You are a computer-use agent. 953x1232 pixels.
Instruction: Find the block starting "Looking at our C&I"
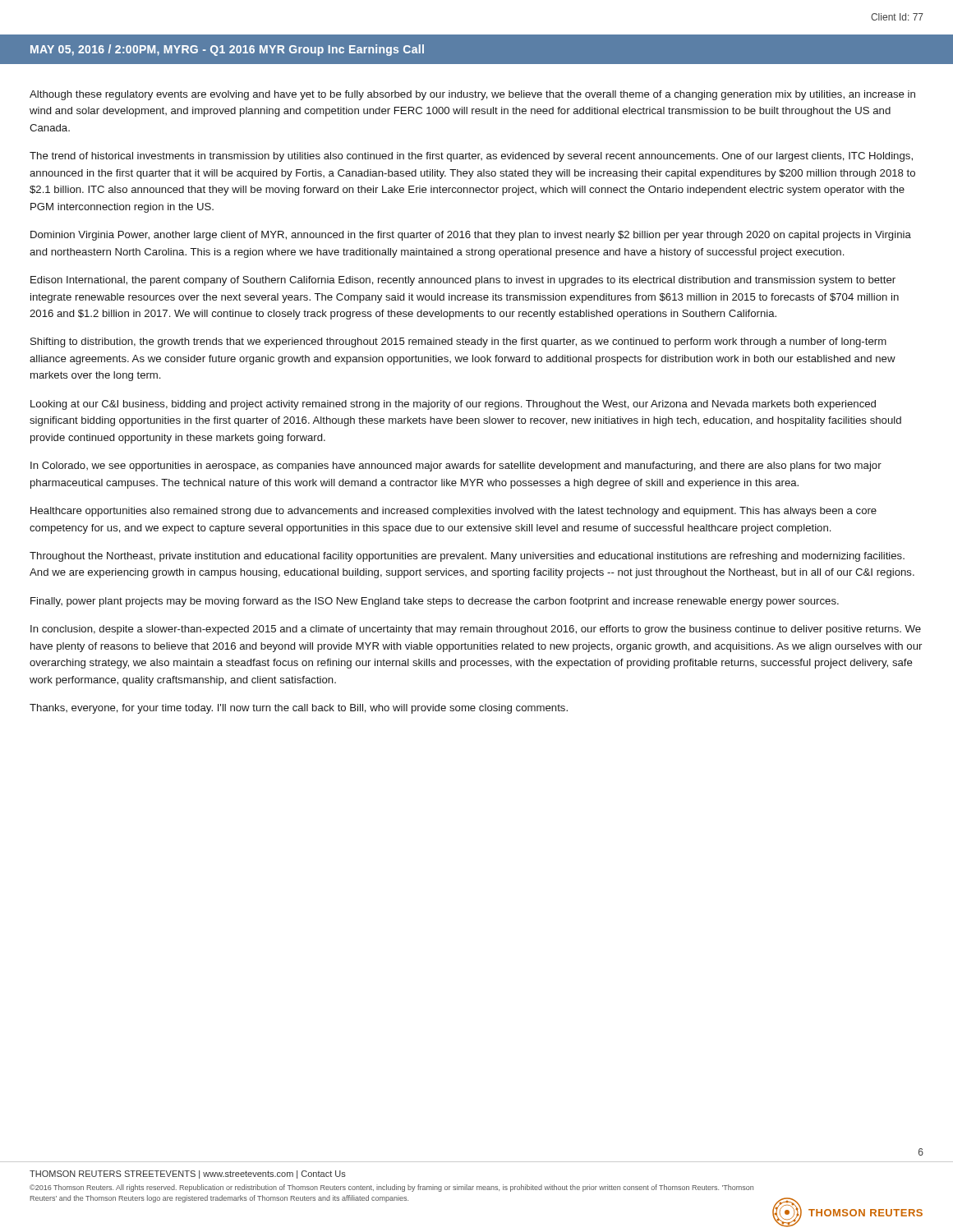coord(466,420)
